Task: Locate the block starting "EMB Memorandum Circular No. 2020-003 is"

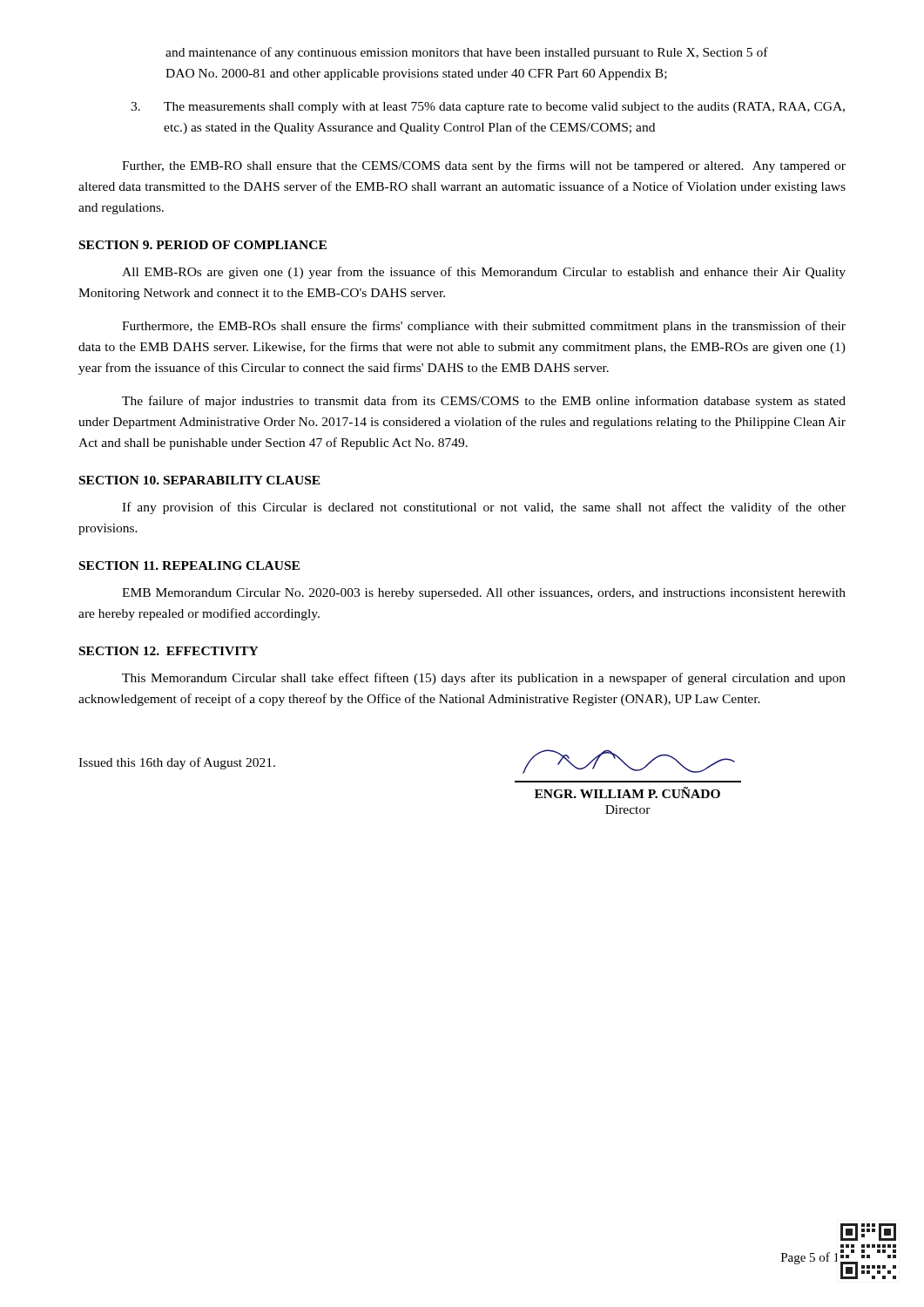Action: pos(462,603)
